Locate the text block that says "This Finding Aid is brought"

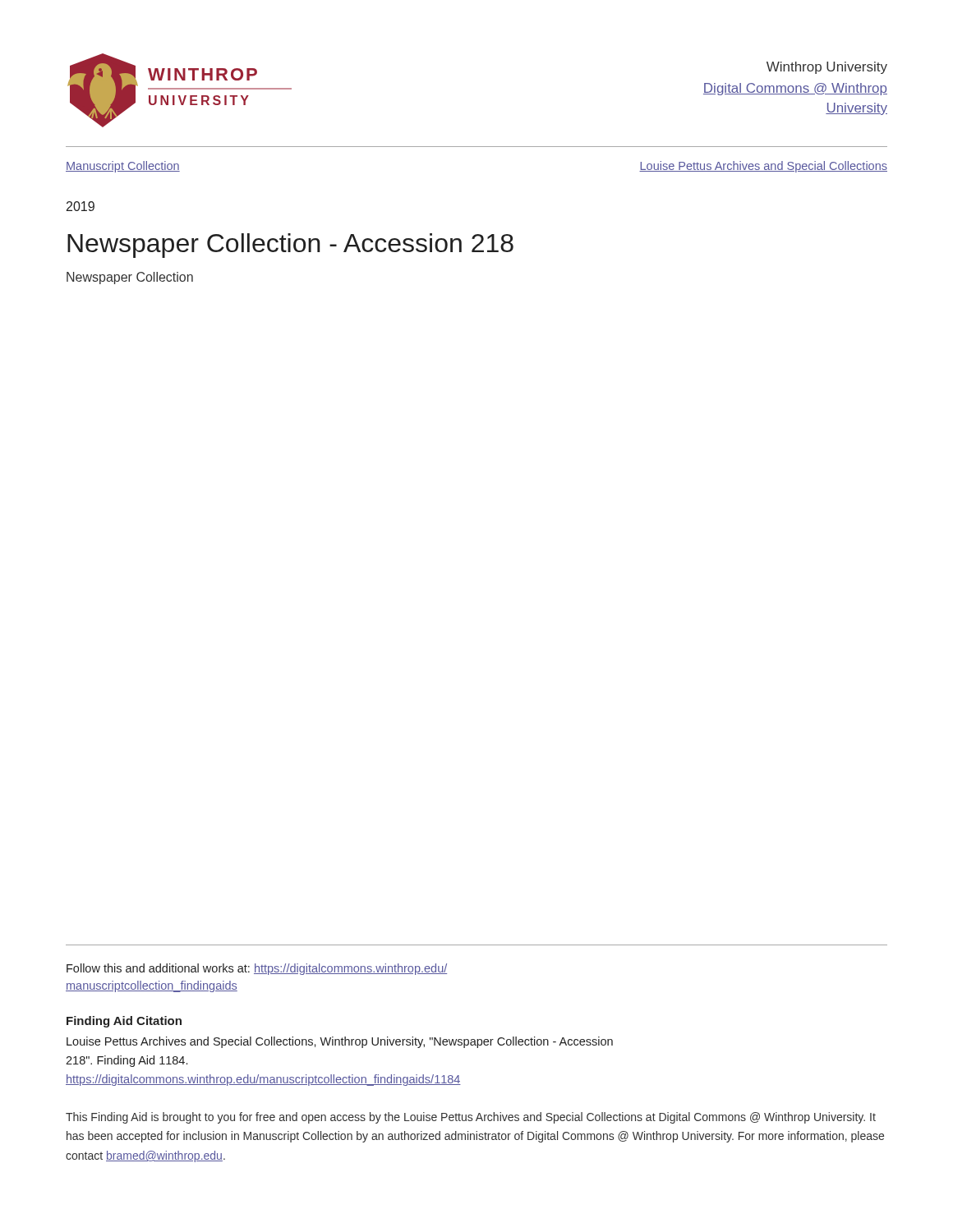[x=475, y=1136]
